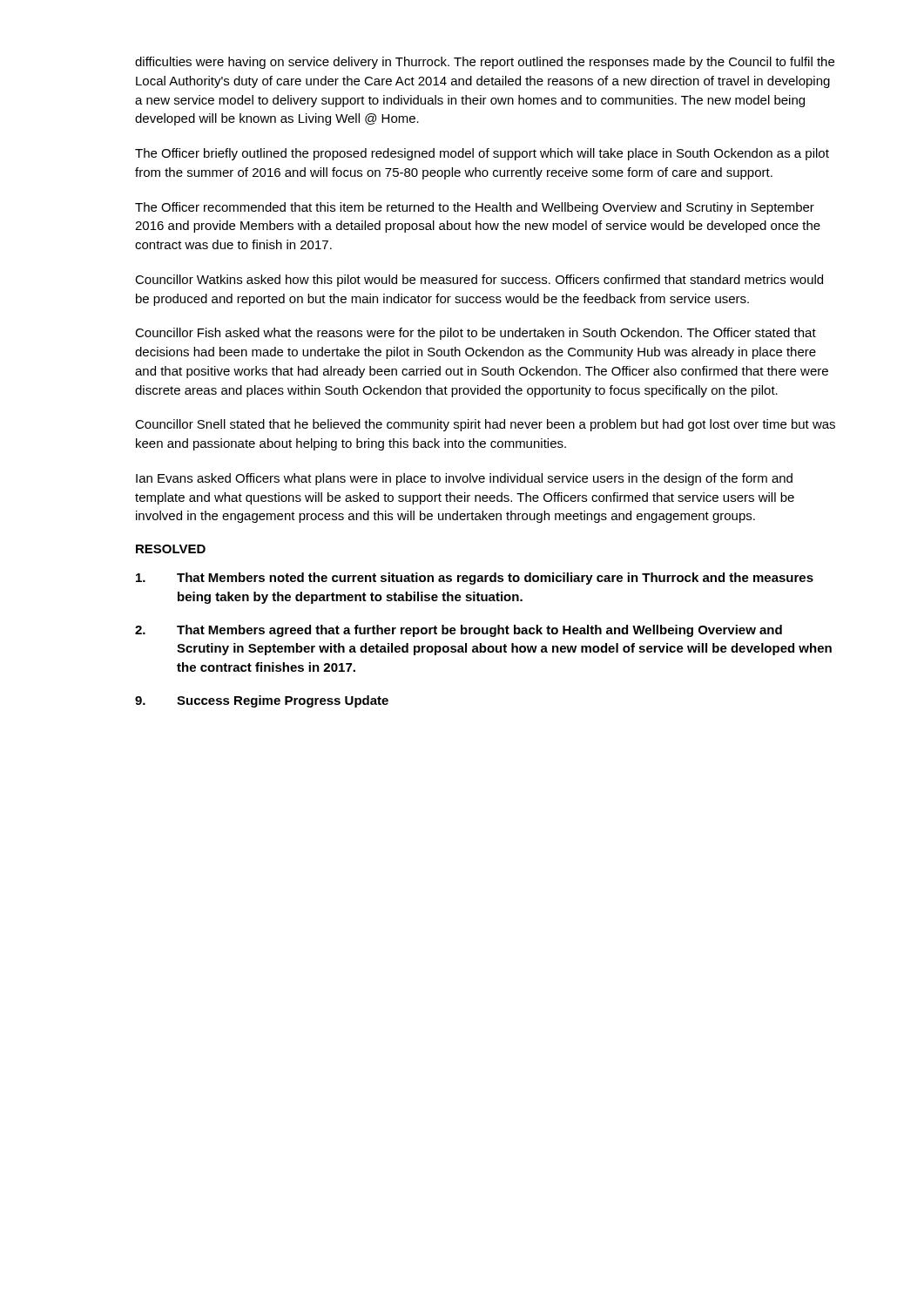Select the text starting "The Officer briefly outlined the proposed redesigned"
924x1307 pixels.
click(482, 162)
